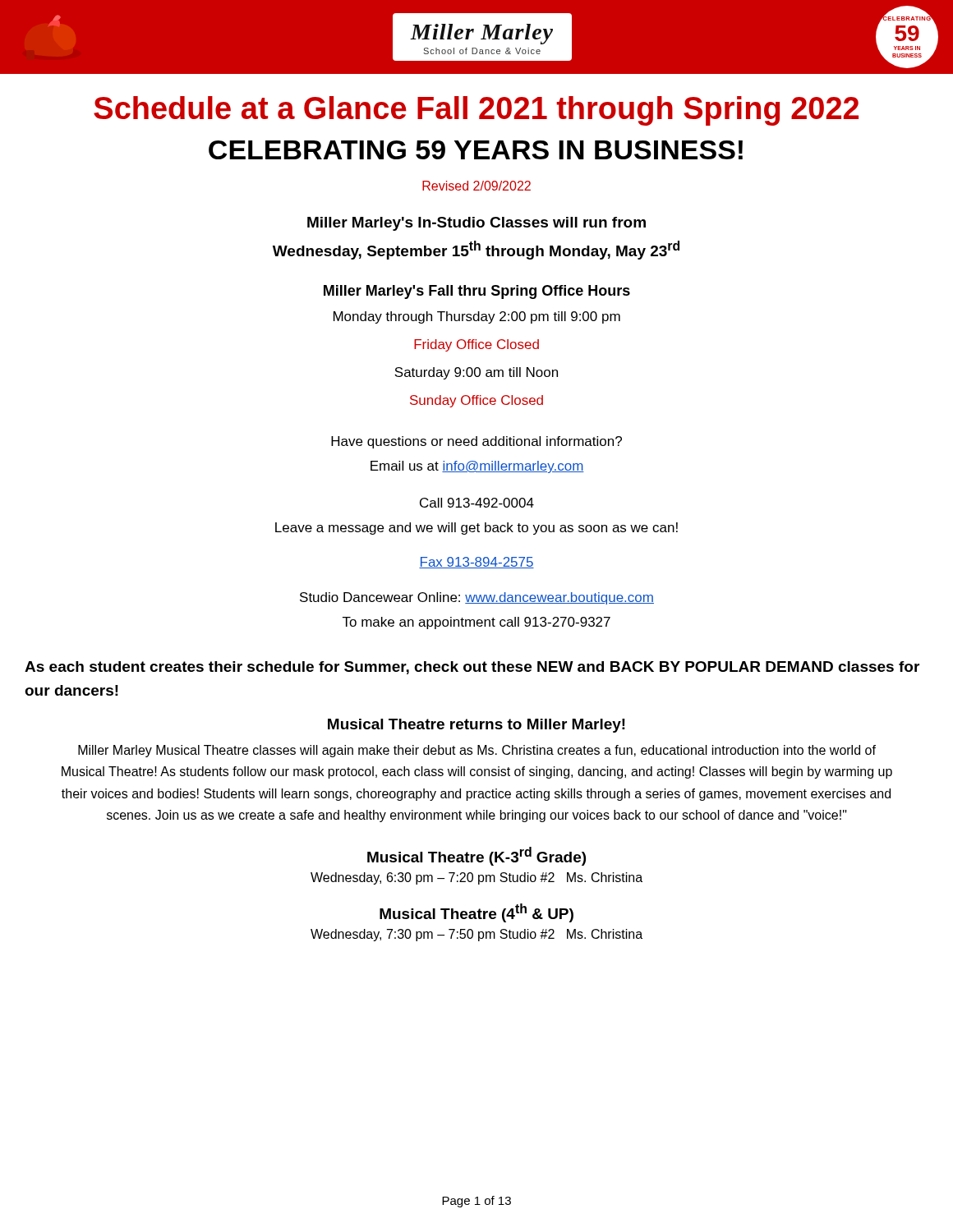Select the block starting "Wednesday, 7:30 pm – 7:50 pm Studio #2"
The image size is (953, 1232).
click(x=476, y=935)
